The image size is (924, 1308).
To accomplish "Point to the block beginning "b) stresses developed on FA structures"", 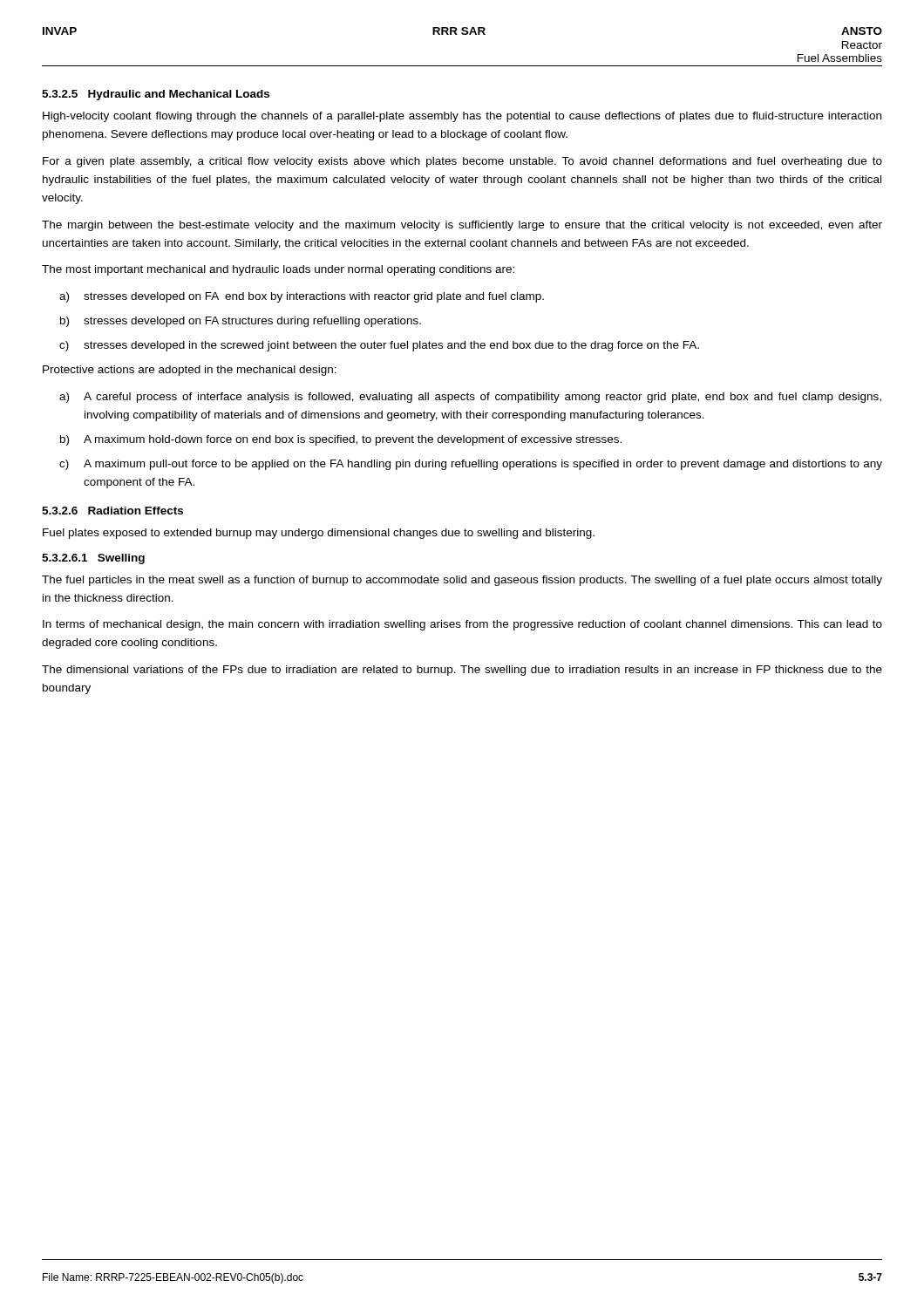I will (x=241, y=322).
